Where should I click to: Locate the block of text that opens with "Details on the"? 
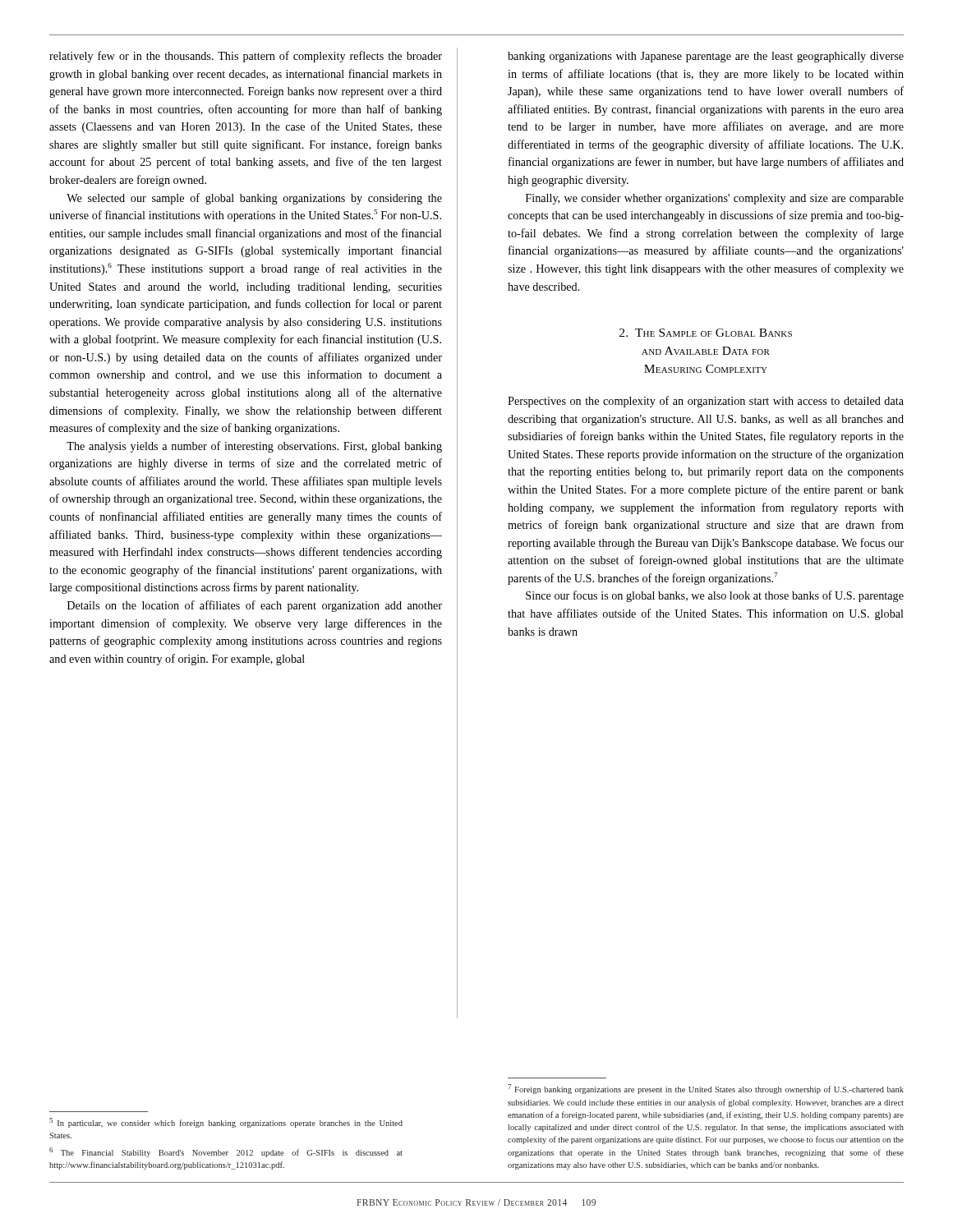(246, 633)
